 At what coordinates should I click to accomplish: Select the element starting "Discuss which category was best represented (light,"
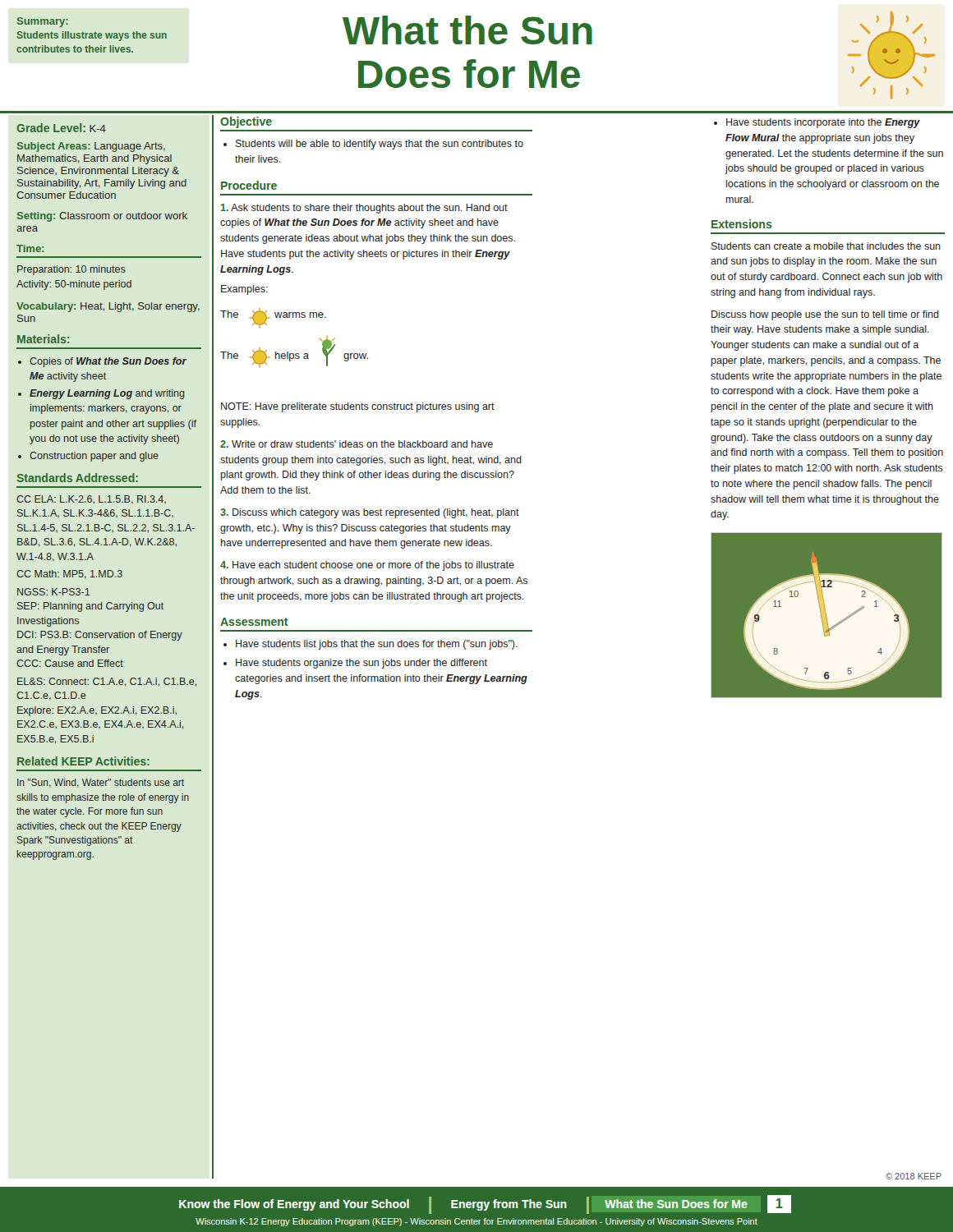click(x=369, y=528)
